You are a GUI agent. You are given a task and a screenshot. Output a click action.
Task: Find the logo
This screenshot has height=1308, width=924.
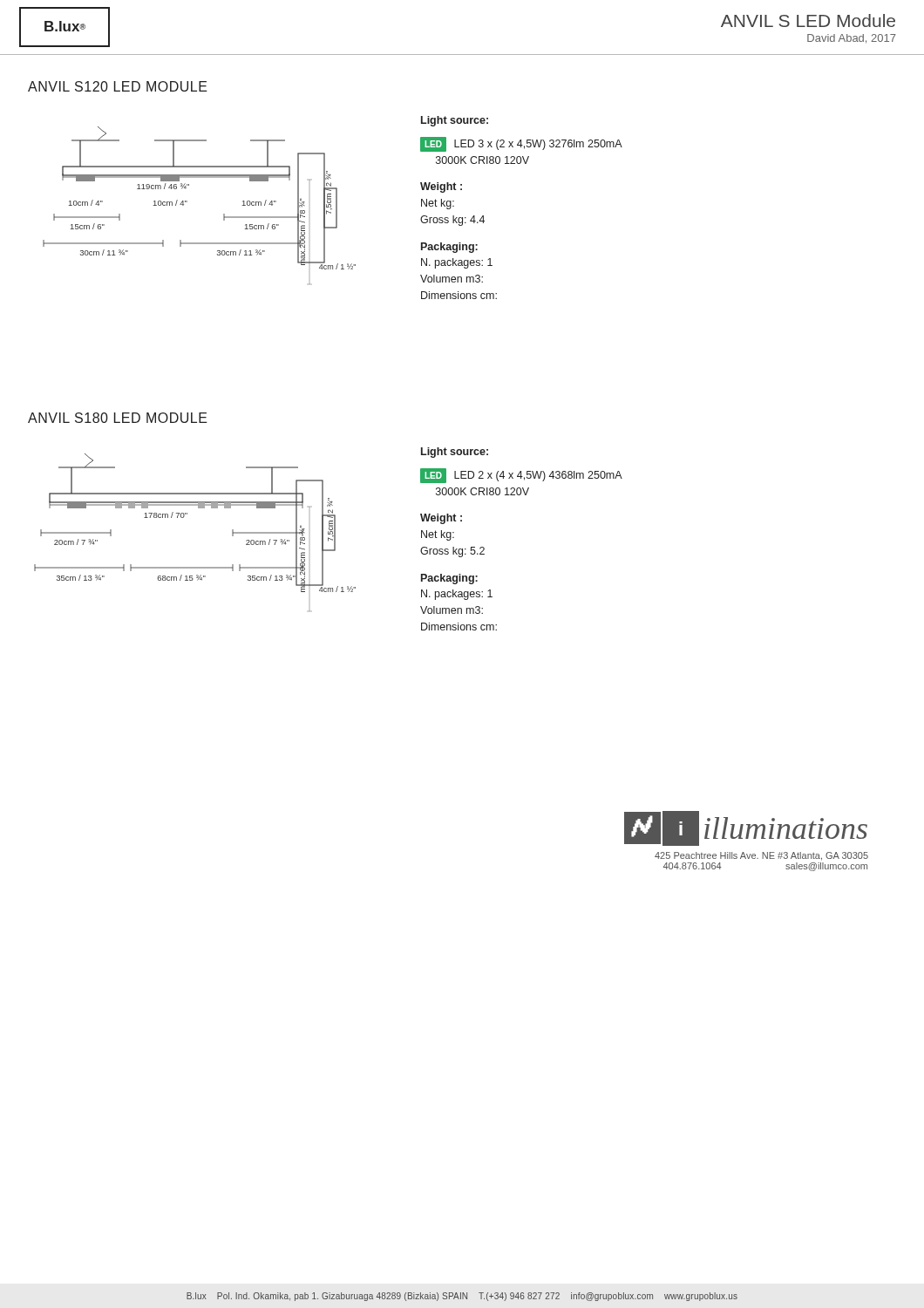coord(462,840)
